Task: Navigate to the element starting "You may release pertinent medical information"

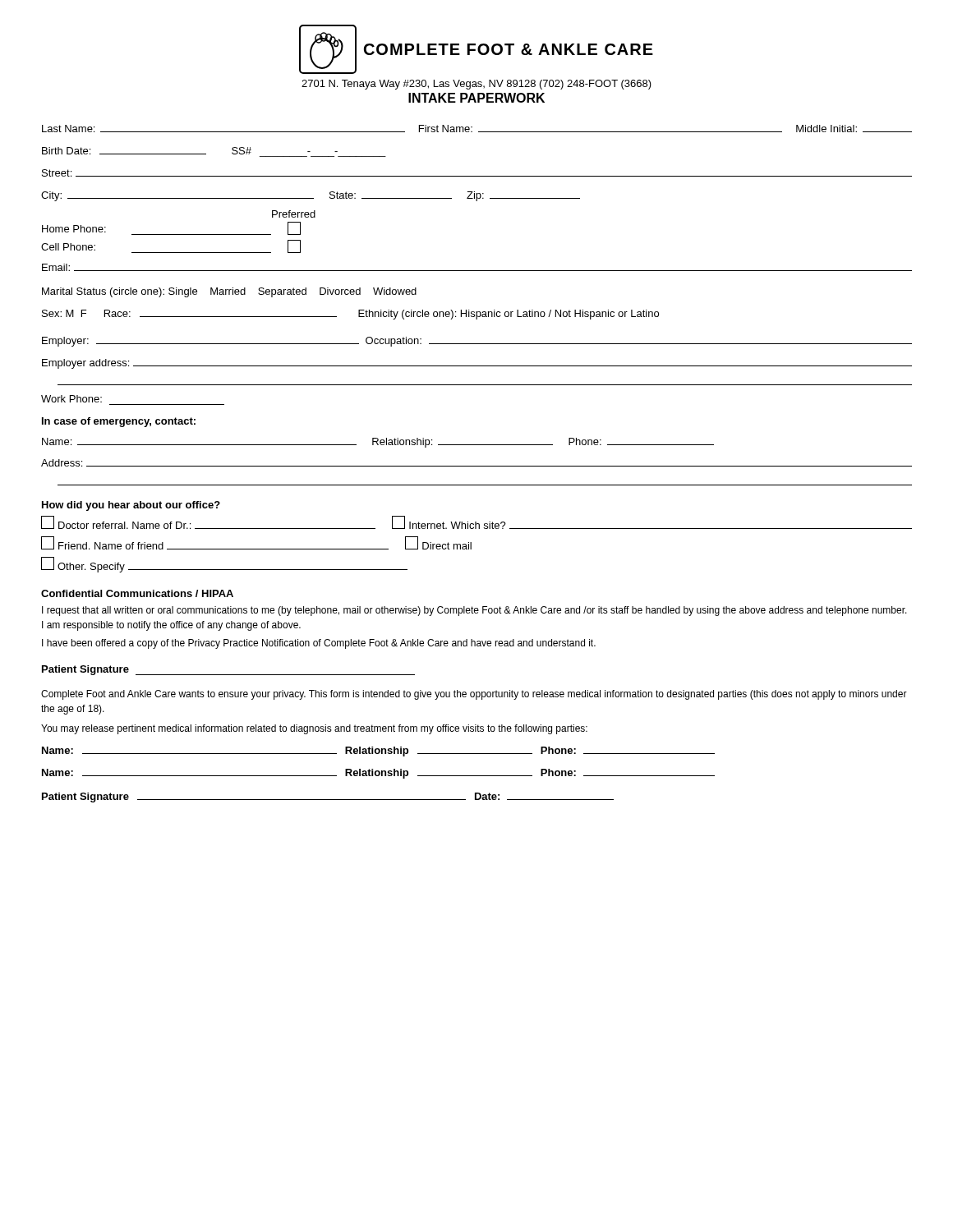Action: tap(315, 729)
